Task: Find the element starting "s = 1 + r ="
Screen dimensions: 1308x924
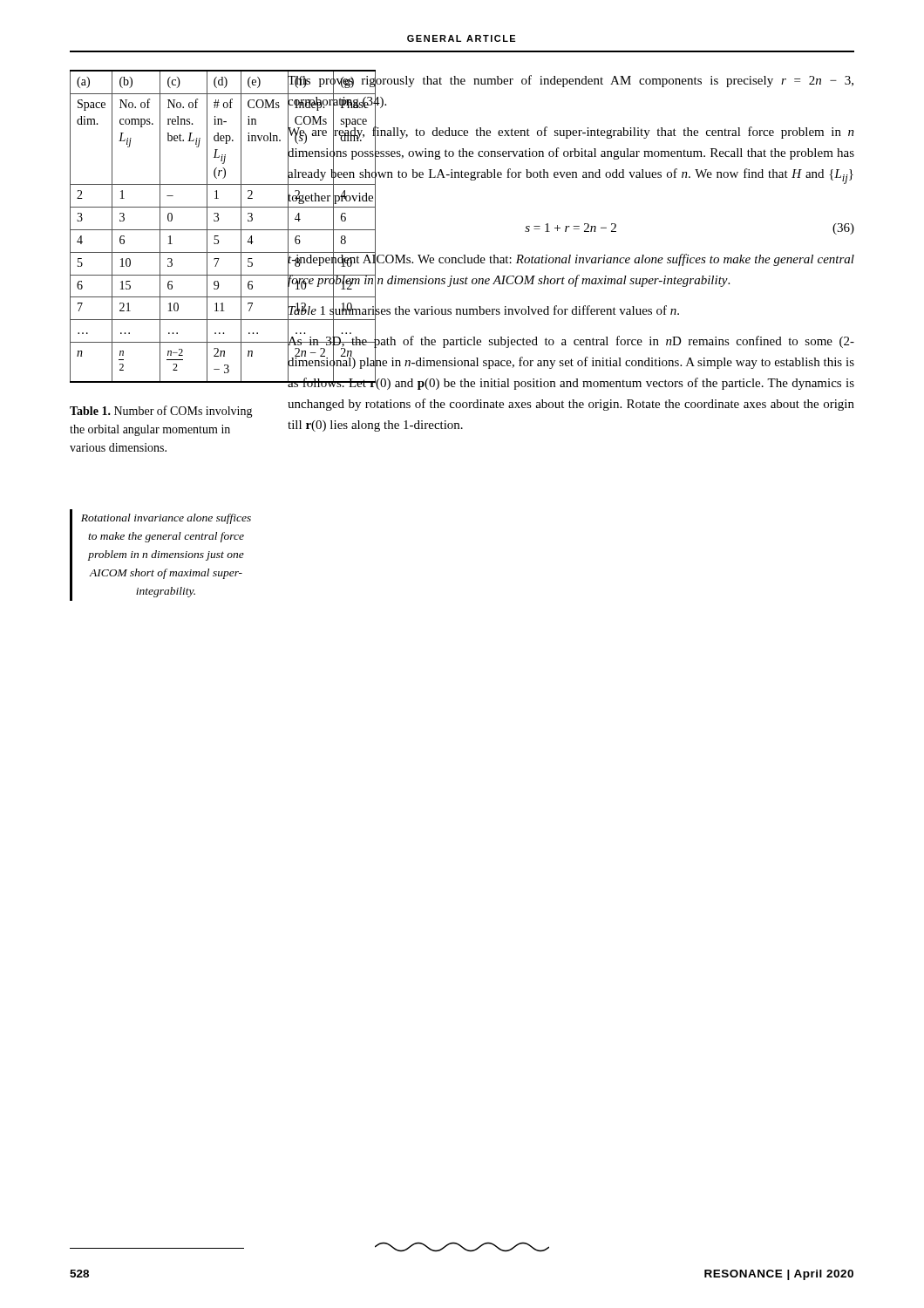Action: (566, 229)
